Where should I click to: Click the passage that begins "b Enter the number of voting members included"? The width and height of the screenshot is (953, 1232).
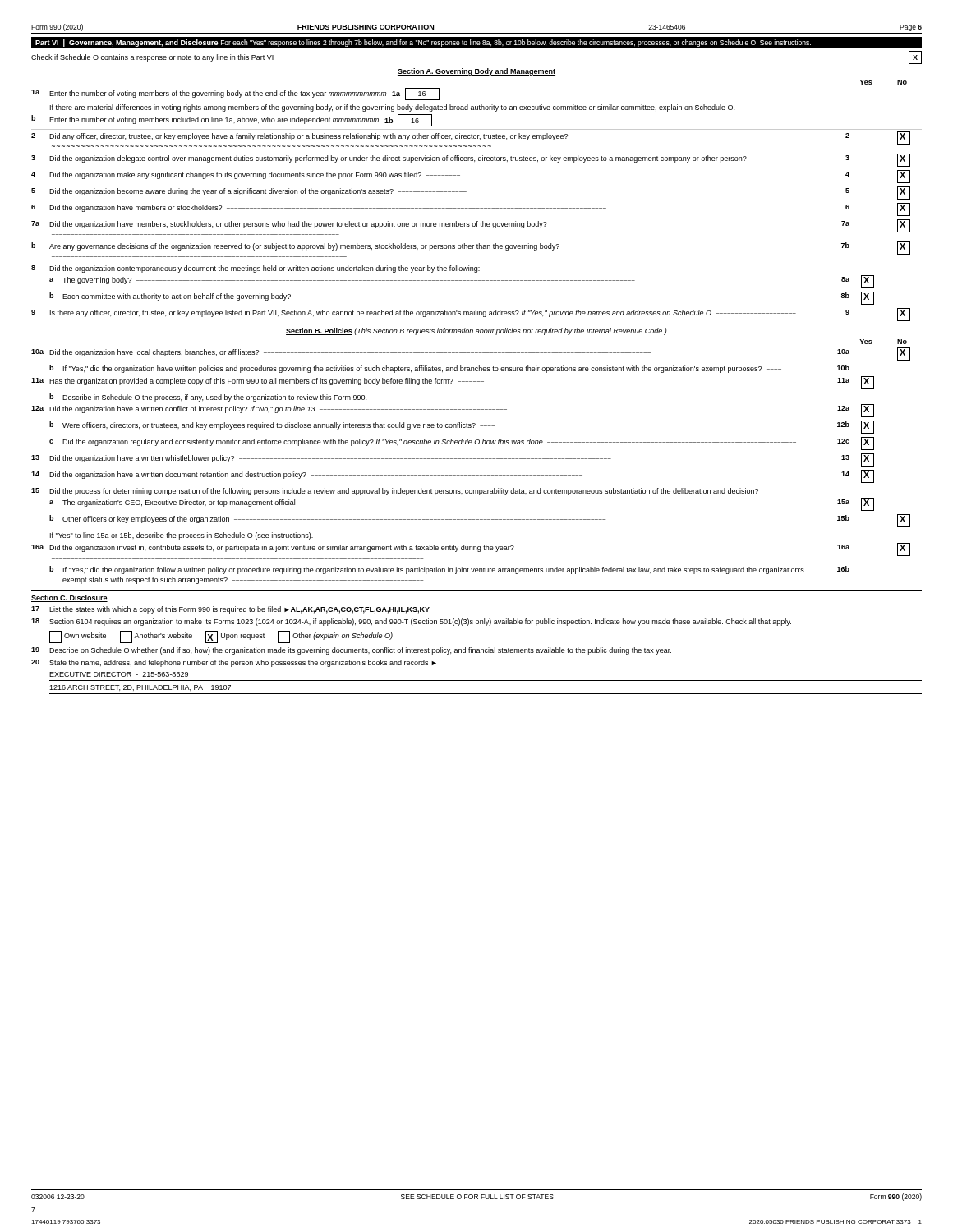pyautogui.click(x=440, y=120)
